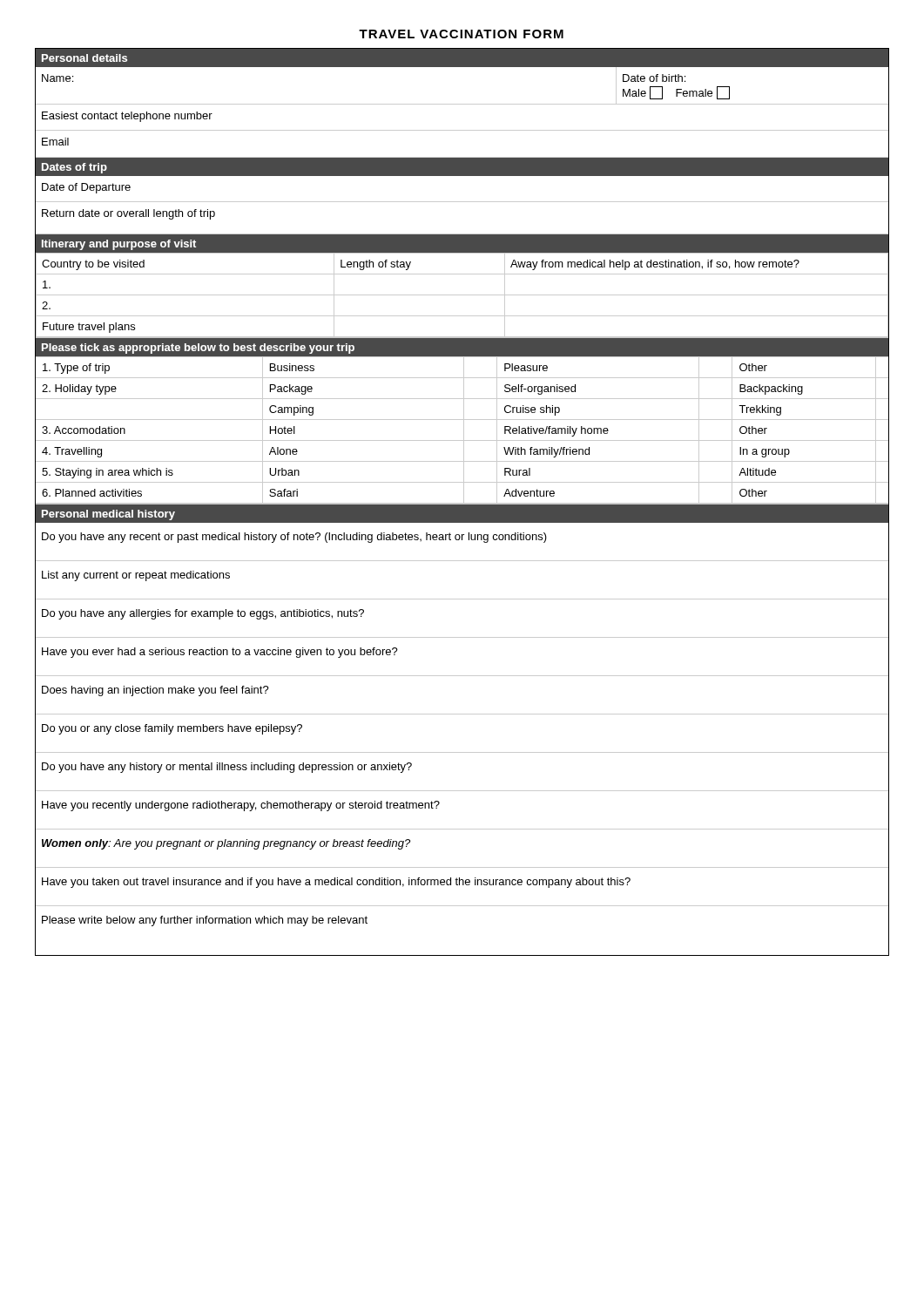
Task: Select the region starting "Women only: Are"
Action: coord(226,843)
